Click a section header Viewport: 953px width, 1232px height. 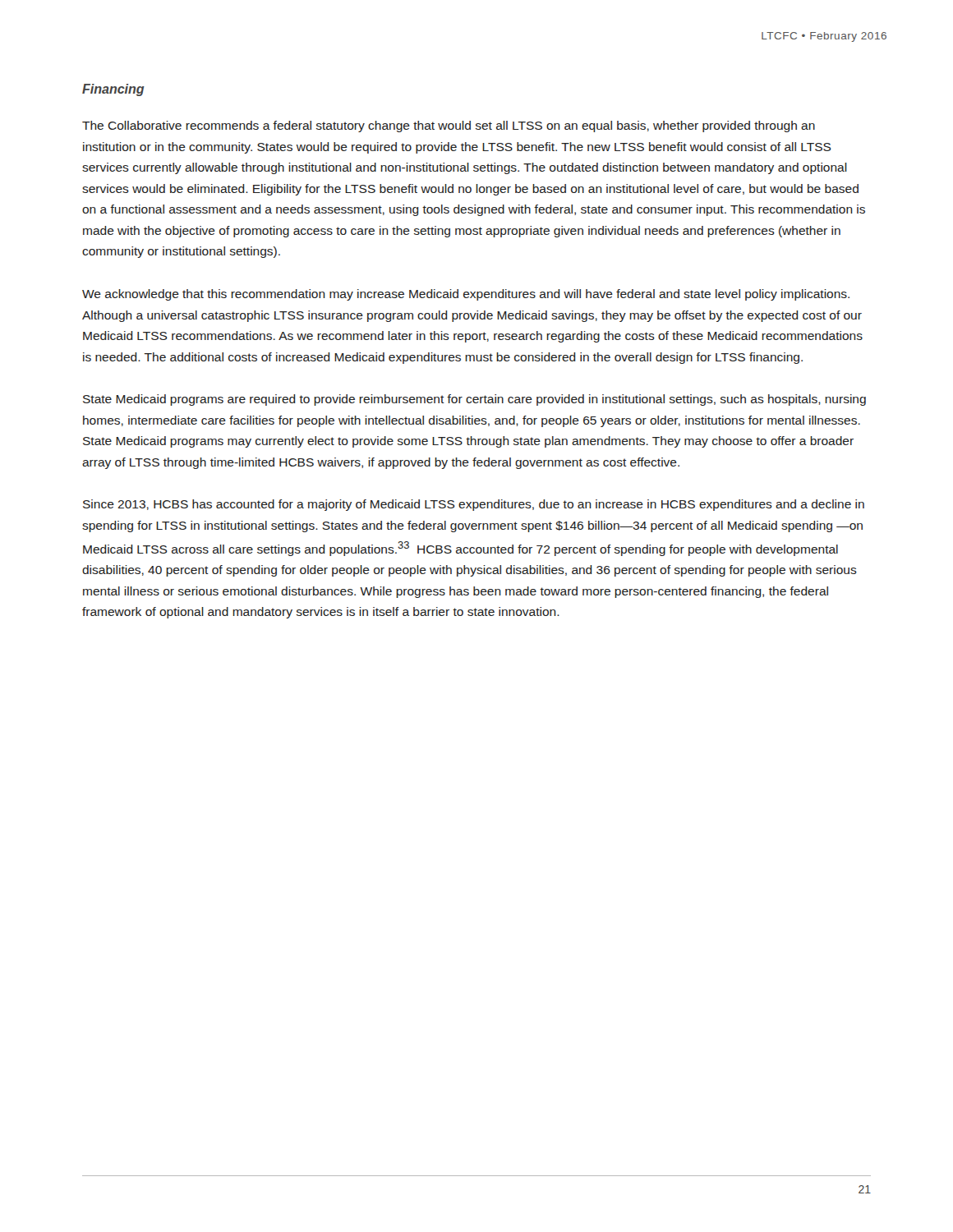(x=113, y=89)
